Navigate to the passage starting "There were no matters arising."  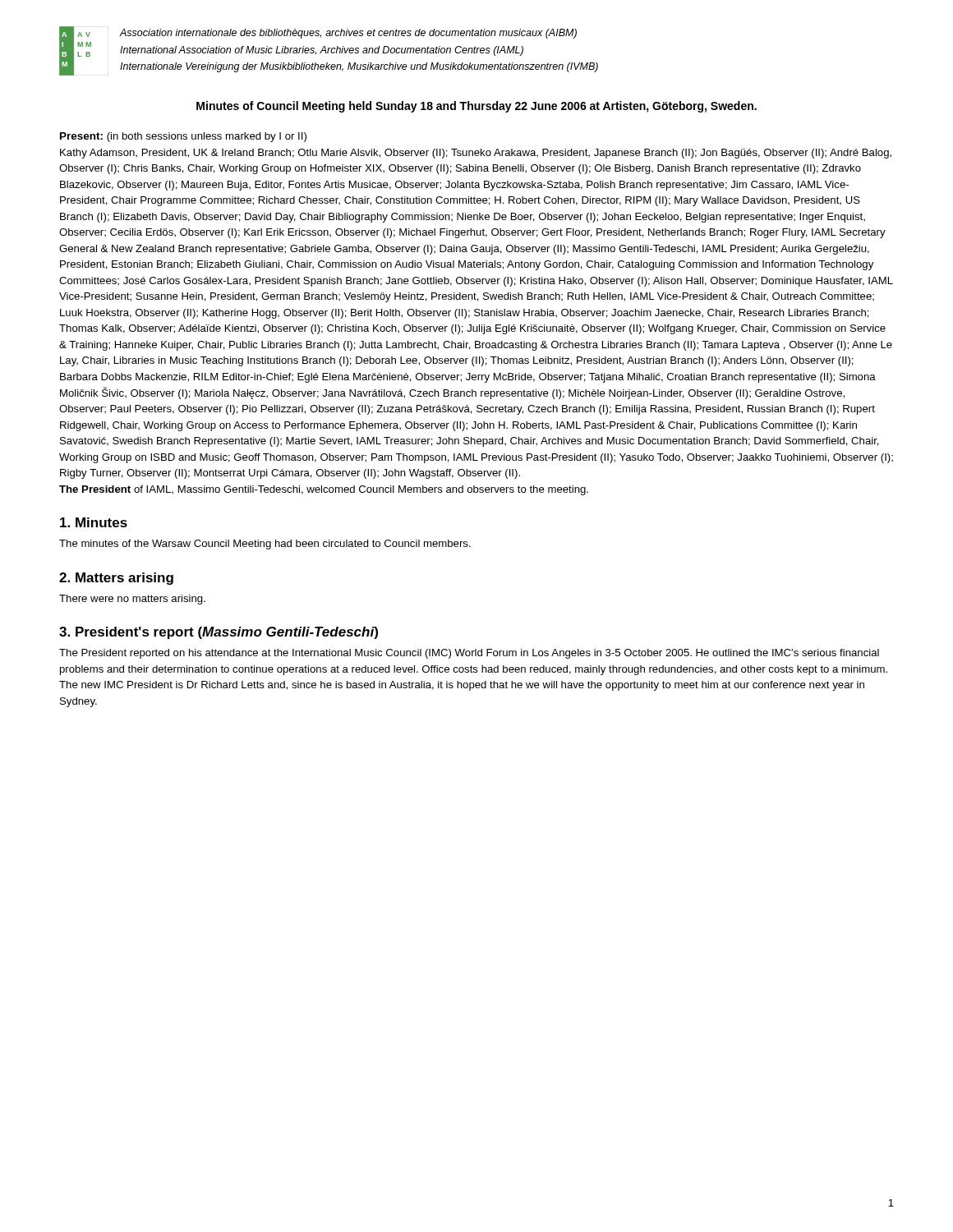click(133, 598)
